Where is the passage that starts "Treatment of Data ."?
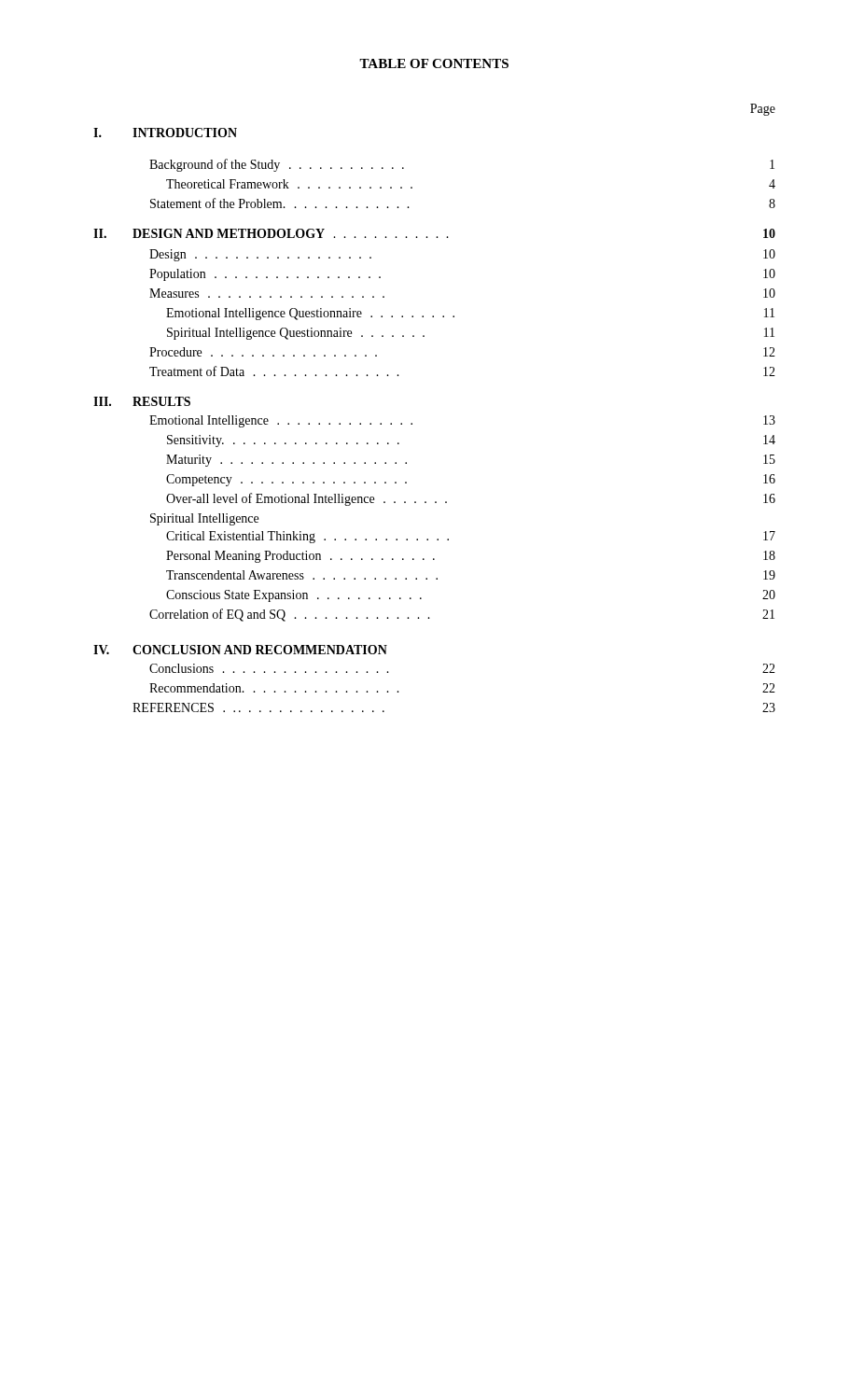 pos(209,370)
